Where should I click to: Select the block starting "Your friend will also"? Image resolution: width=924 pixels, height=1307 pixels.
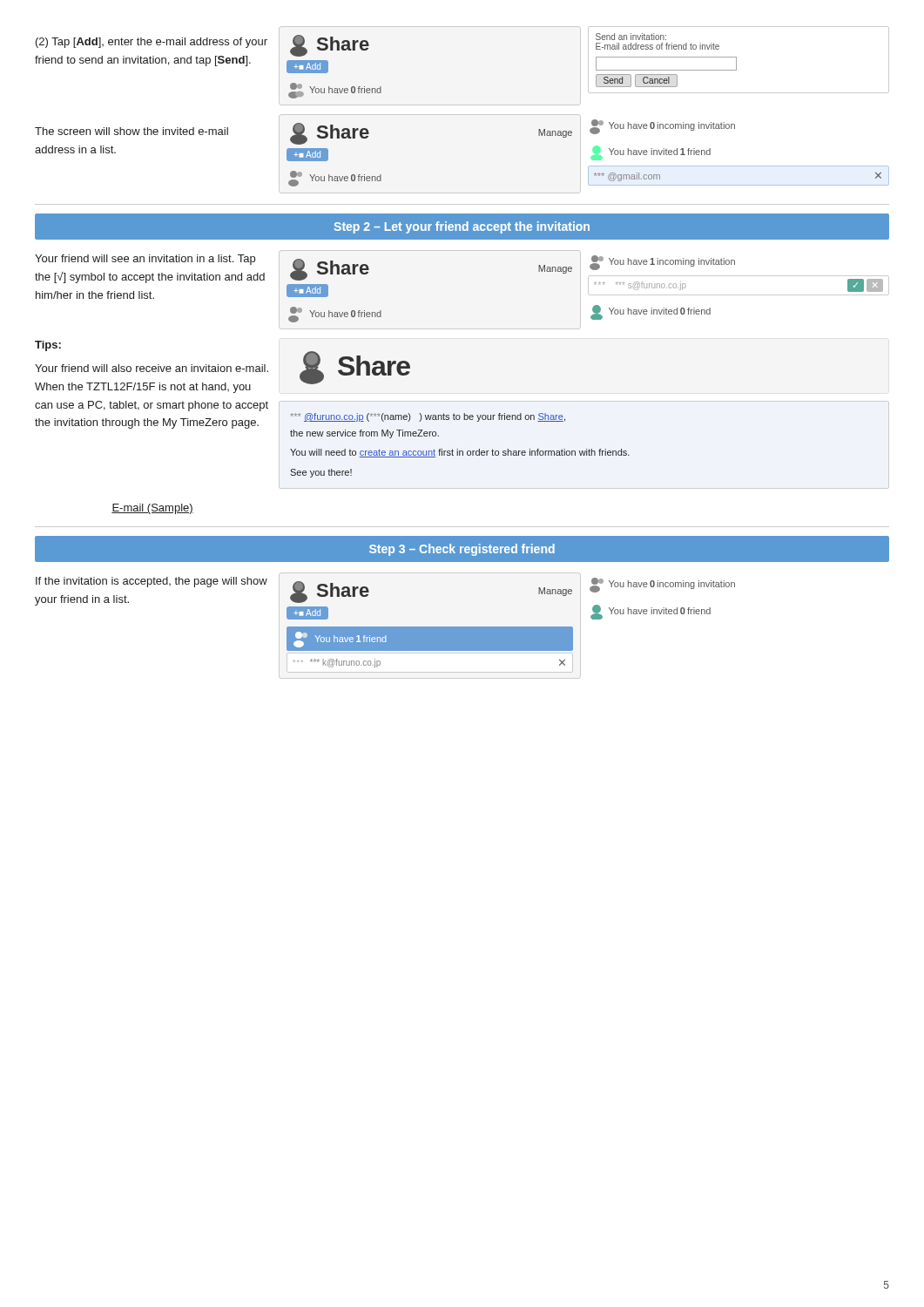click(152, 395)
